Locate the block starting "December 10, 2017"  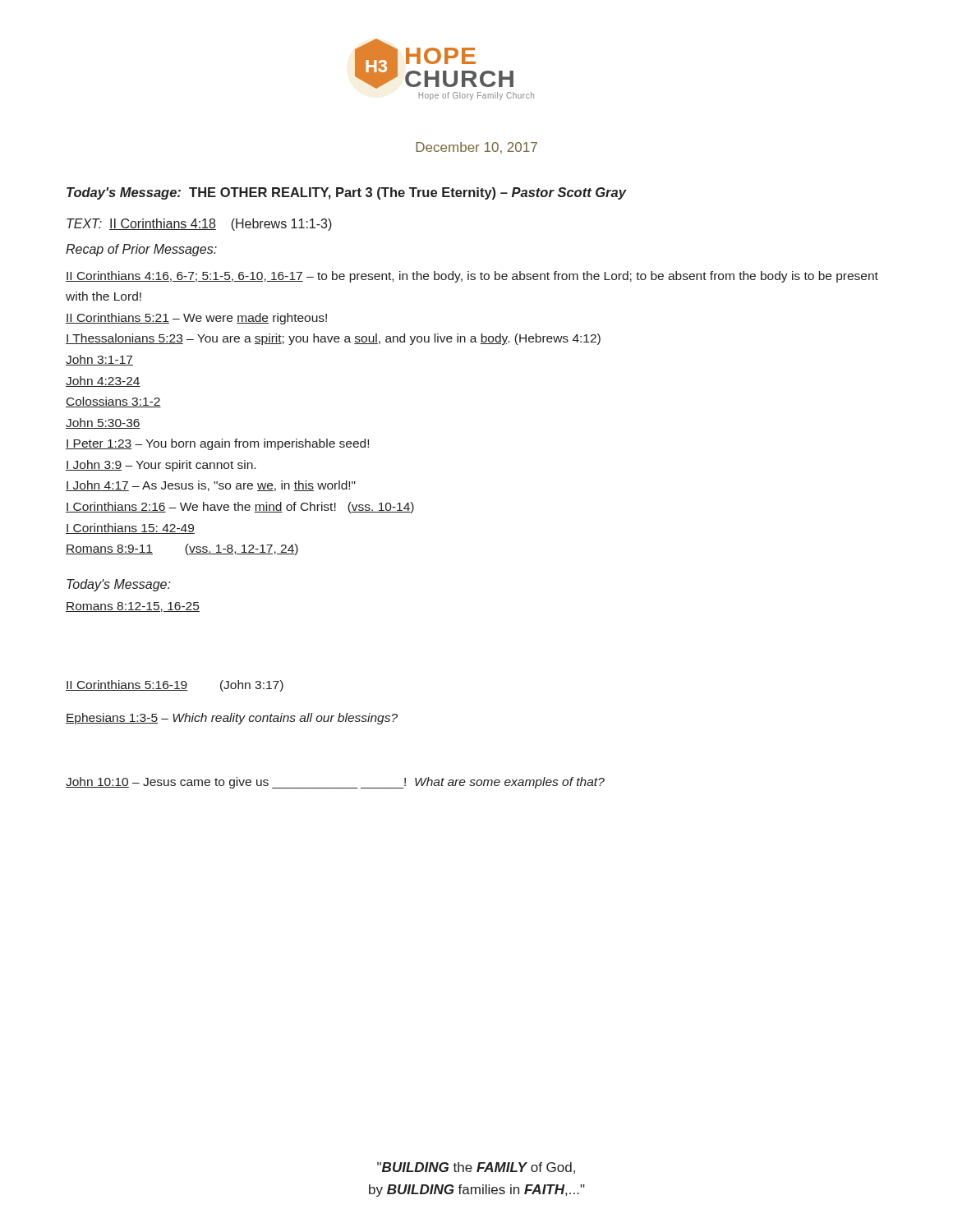[x=476, y=147]
